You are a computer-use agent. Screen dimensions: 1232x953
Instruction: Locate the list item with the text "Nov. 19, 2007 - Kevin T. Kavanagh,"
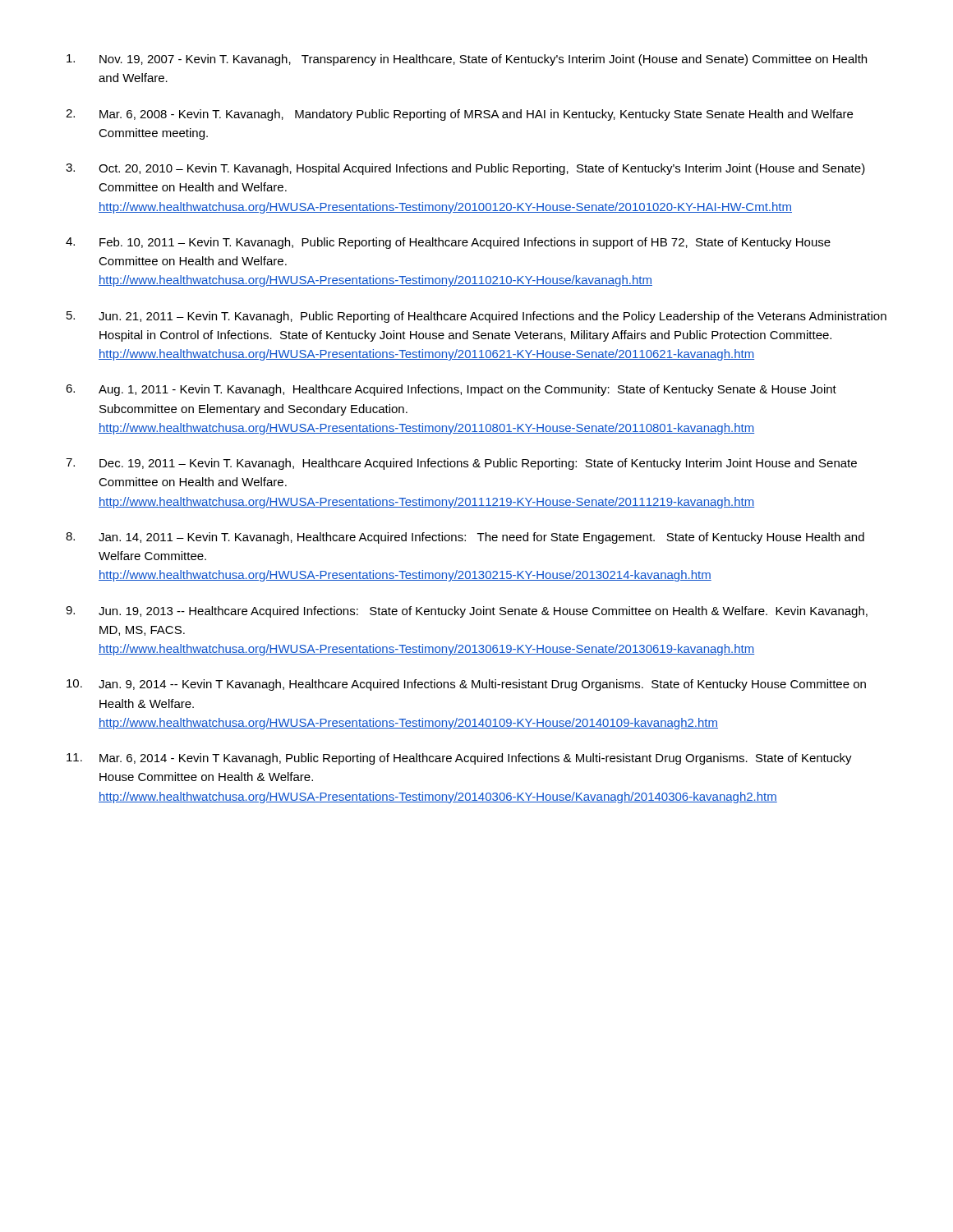click(x=476, y=68)
